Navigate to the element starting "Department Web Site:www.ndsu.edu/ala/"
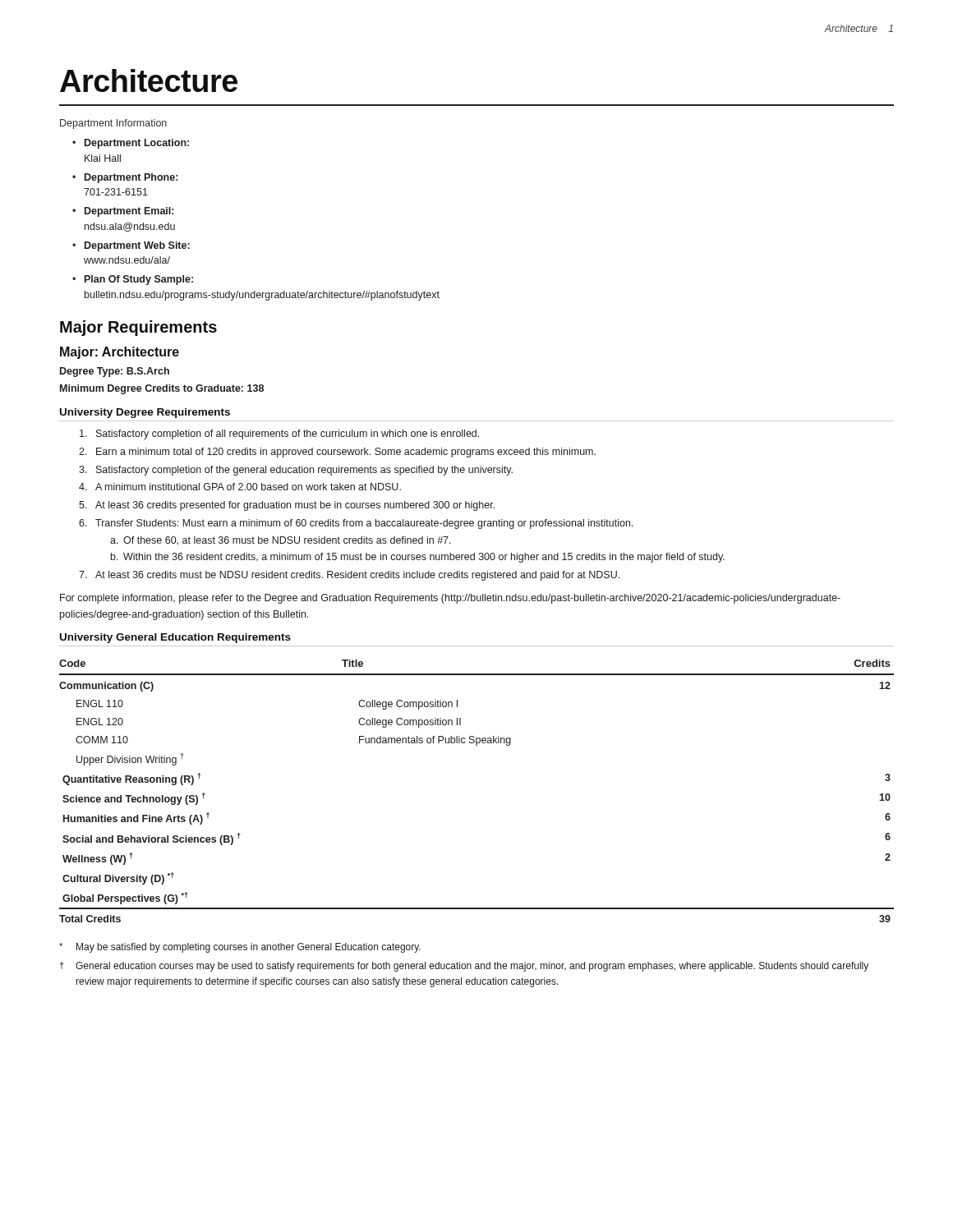Image resolution: width=953 pixels, height=1232 pixels. pyautogui.click(x=137, y=253)
